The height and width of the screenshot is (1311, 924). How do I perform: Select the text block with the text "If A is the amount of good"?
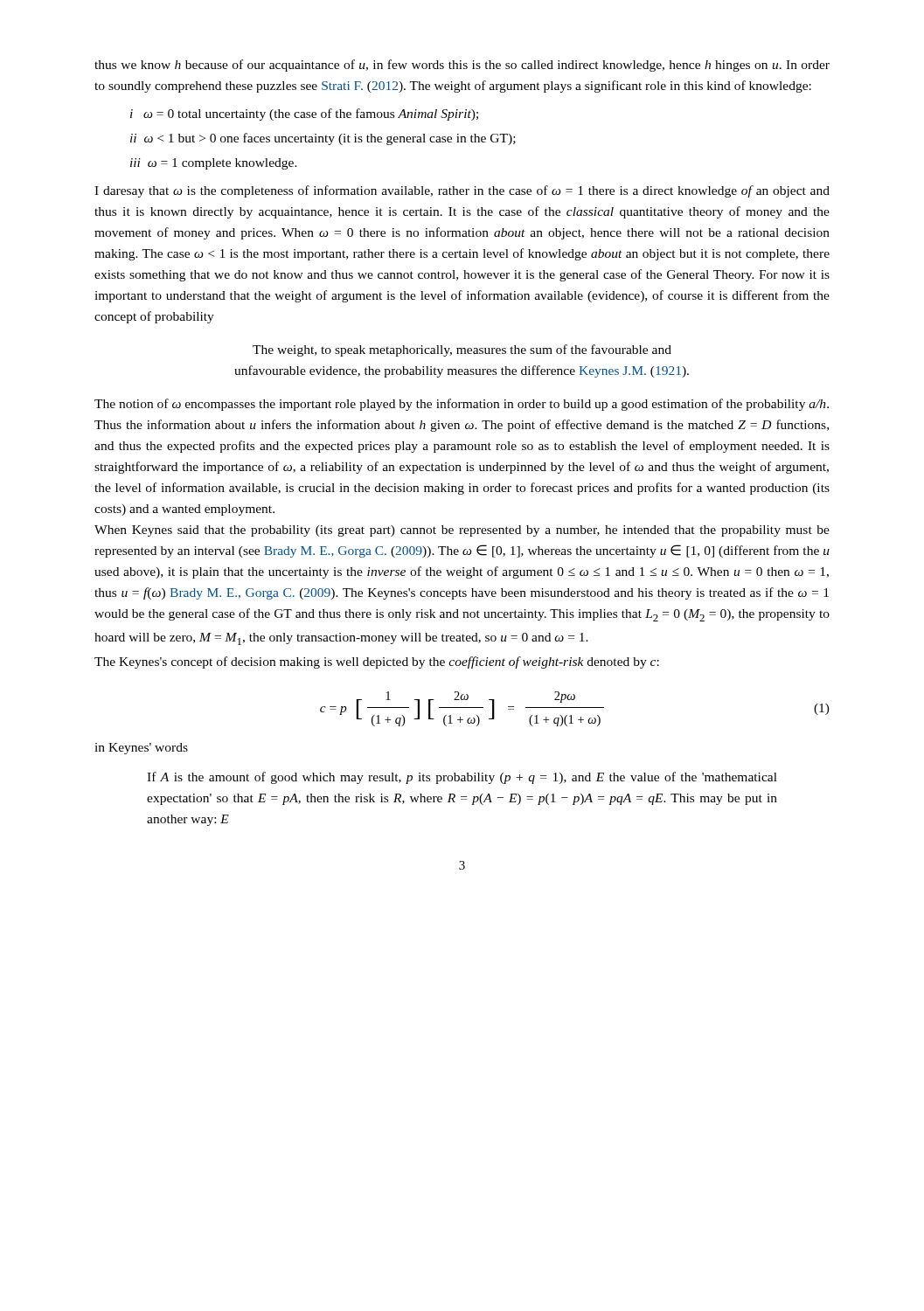[x=462, y=797]
